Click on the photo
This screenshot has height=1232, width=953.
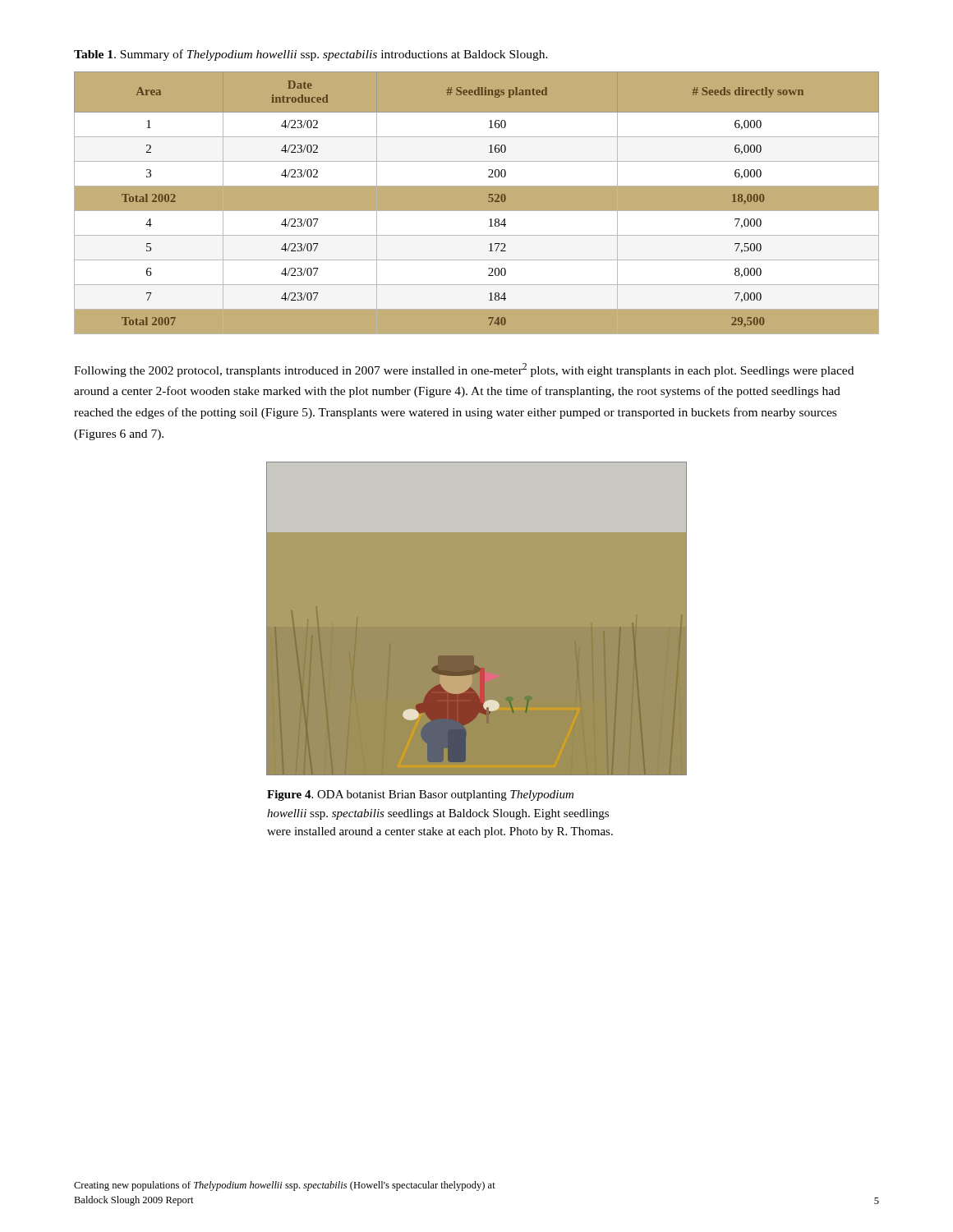(x=476, y=620)
